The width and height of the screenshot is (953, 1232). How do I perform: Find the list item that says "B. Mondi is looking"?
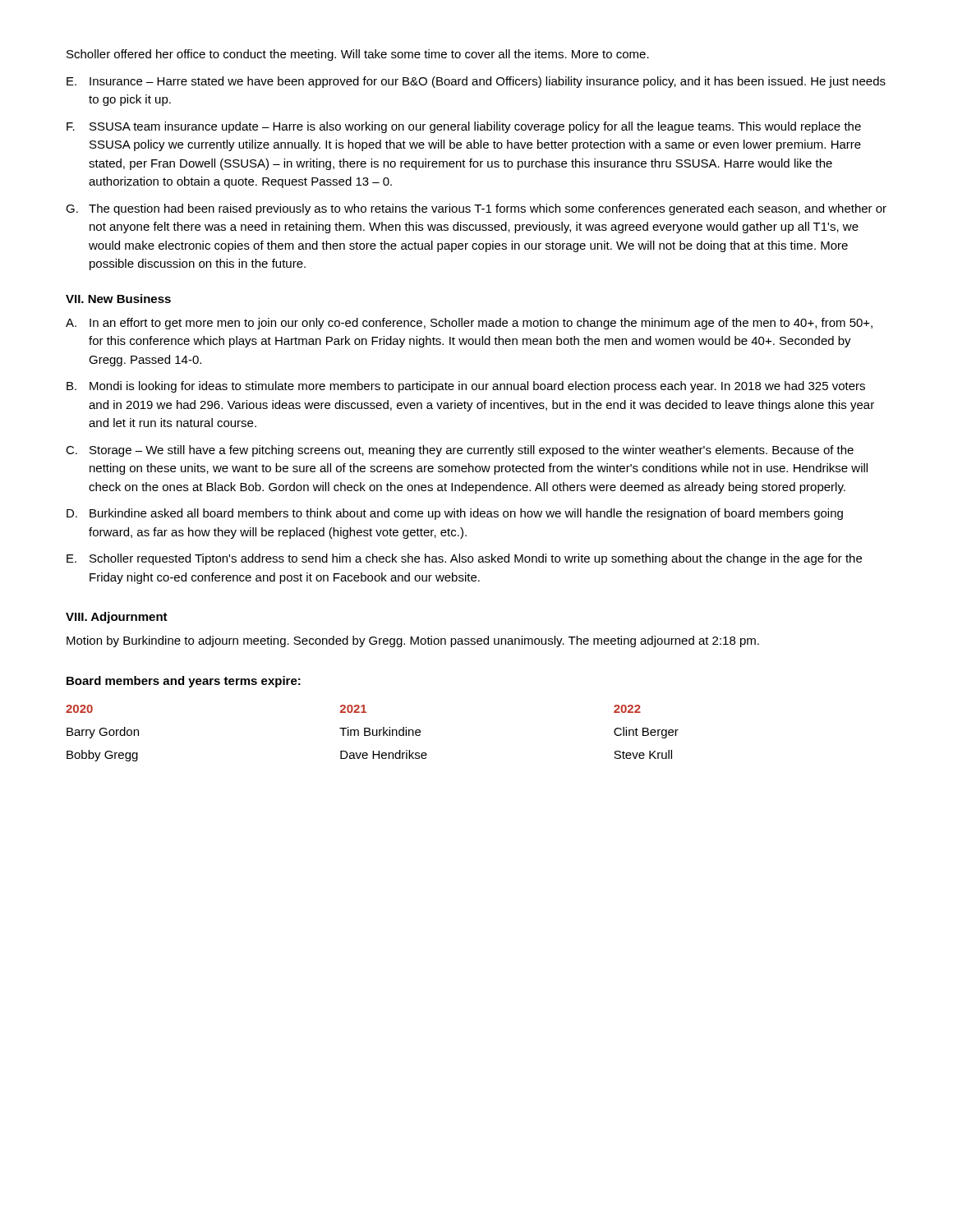coord(476,405)
